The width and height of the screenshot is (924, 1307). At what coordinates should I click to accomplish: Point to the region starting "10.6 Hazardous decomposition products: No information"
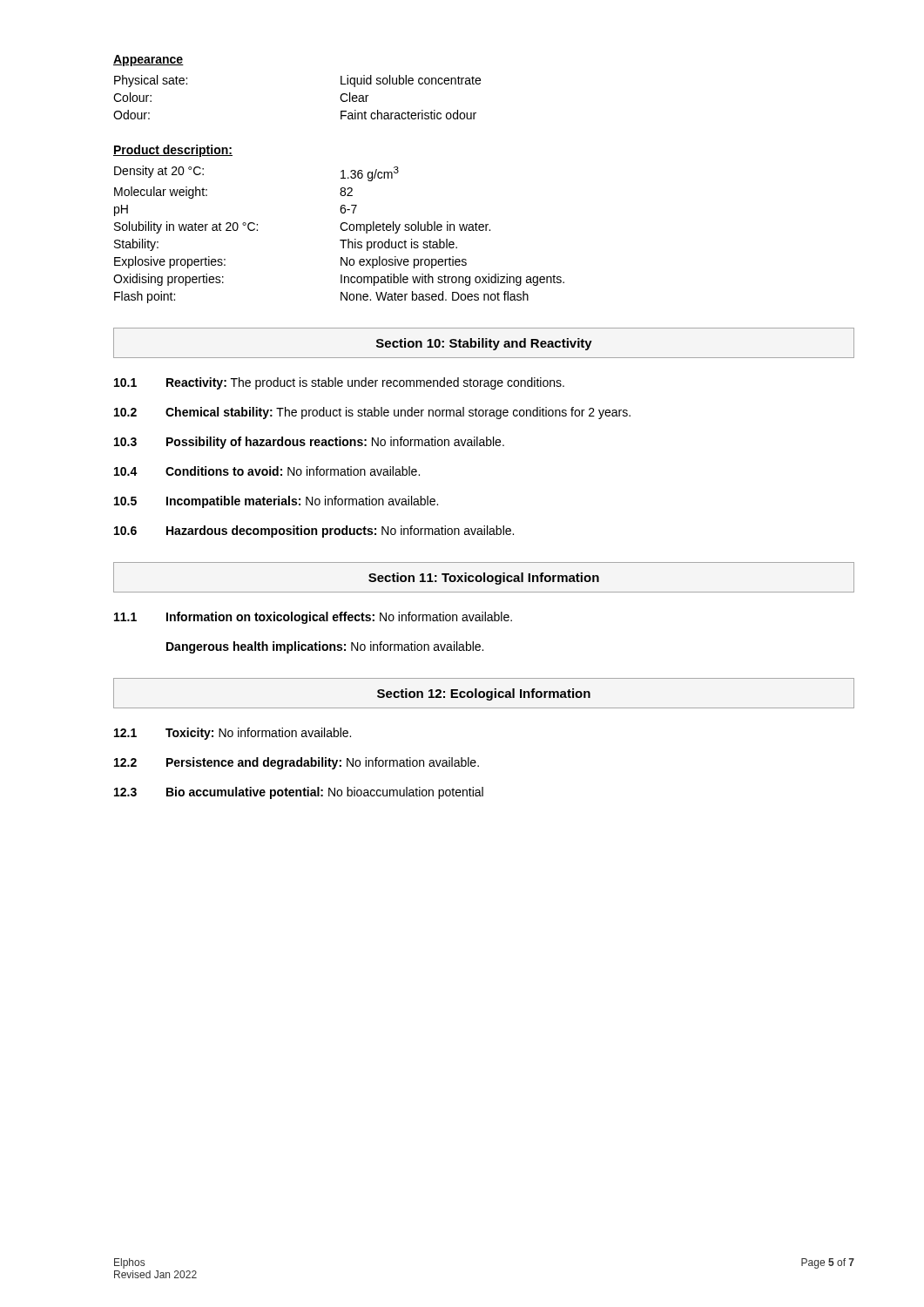click(484, 530)
